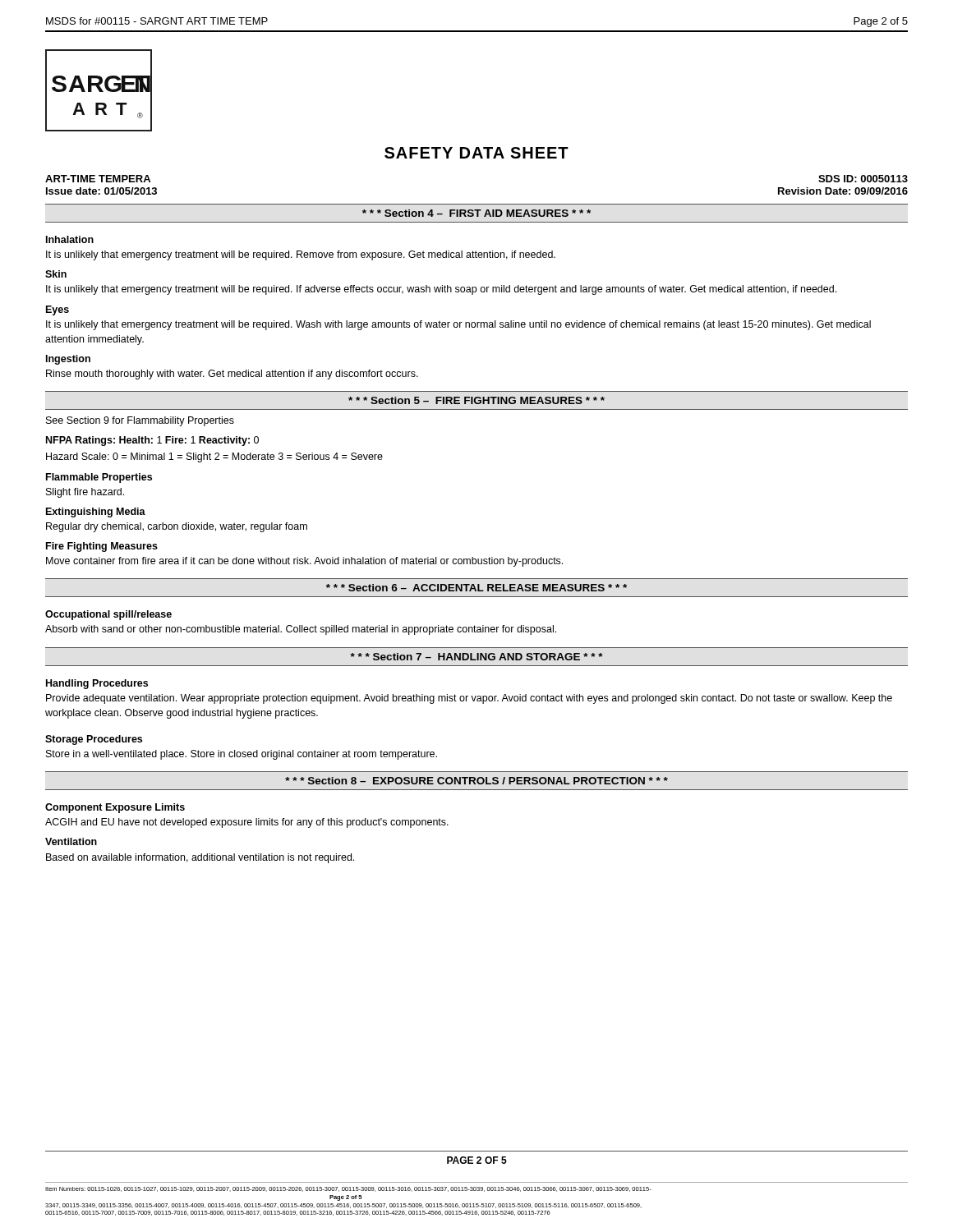Select the section header that says "* * * Section 6 – ACCIDENTAL RELEASE"
Viewport: 953px width, 1232px height.
tap(476, 588)
